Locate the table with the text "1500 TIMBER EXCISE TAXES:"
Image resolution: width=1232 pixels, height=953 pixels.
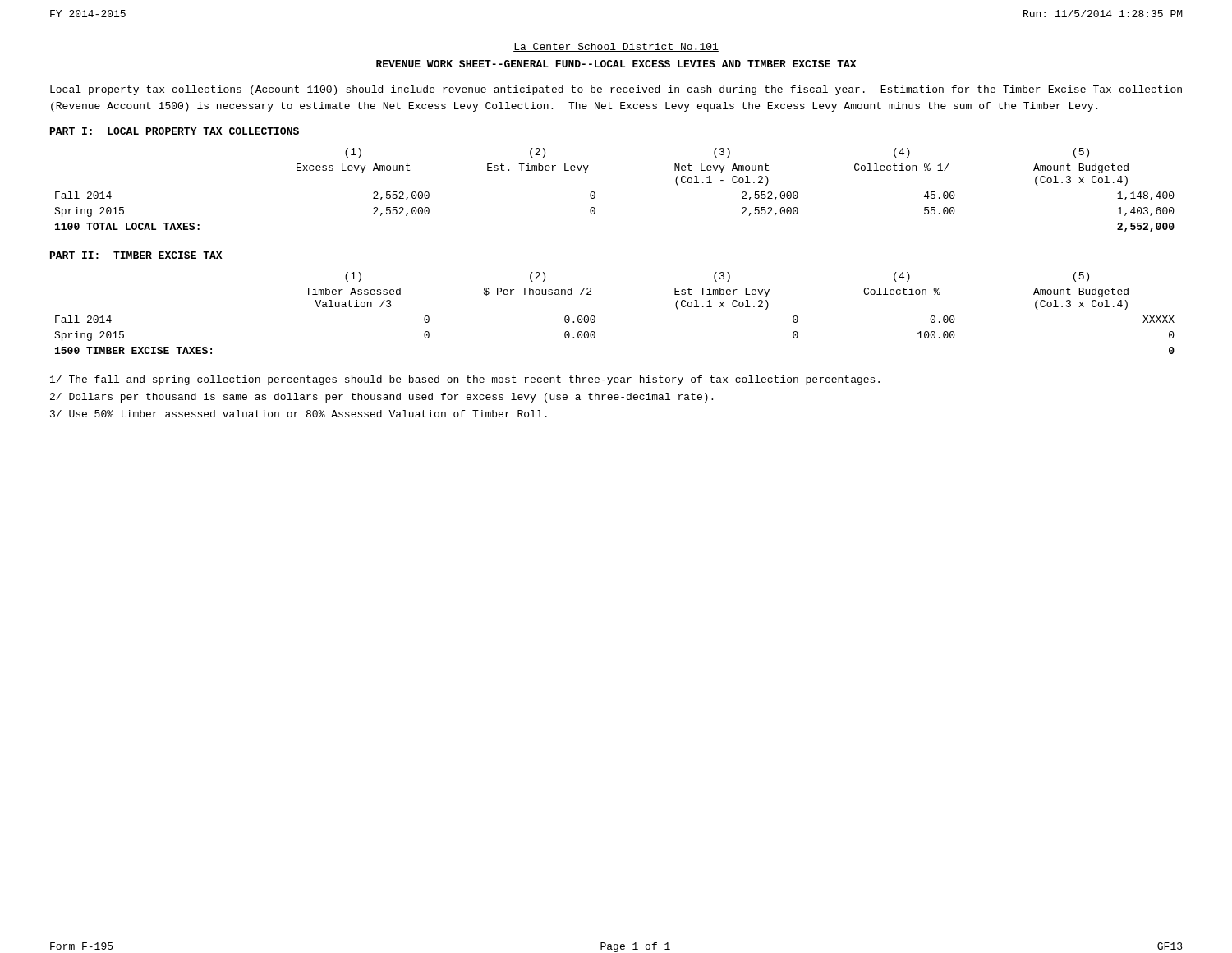click(x=616, y=314)
